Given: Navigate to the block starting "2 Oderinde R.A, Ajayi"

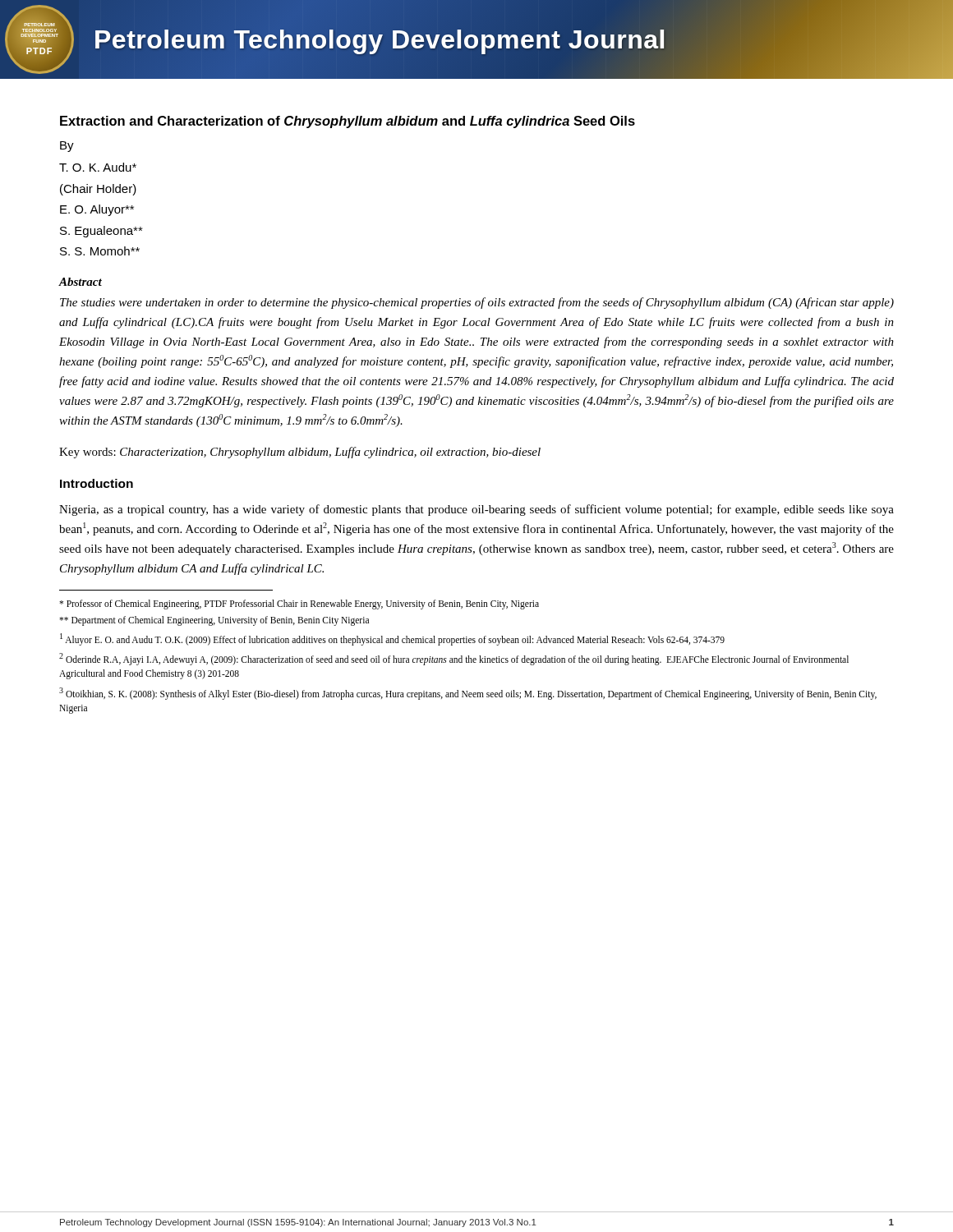Looking at the screenshot, I should click(x=454, y=665).
